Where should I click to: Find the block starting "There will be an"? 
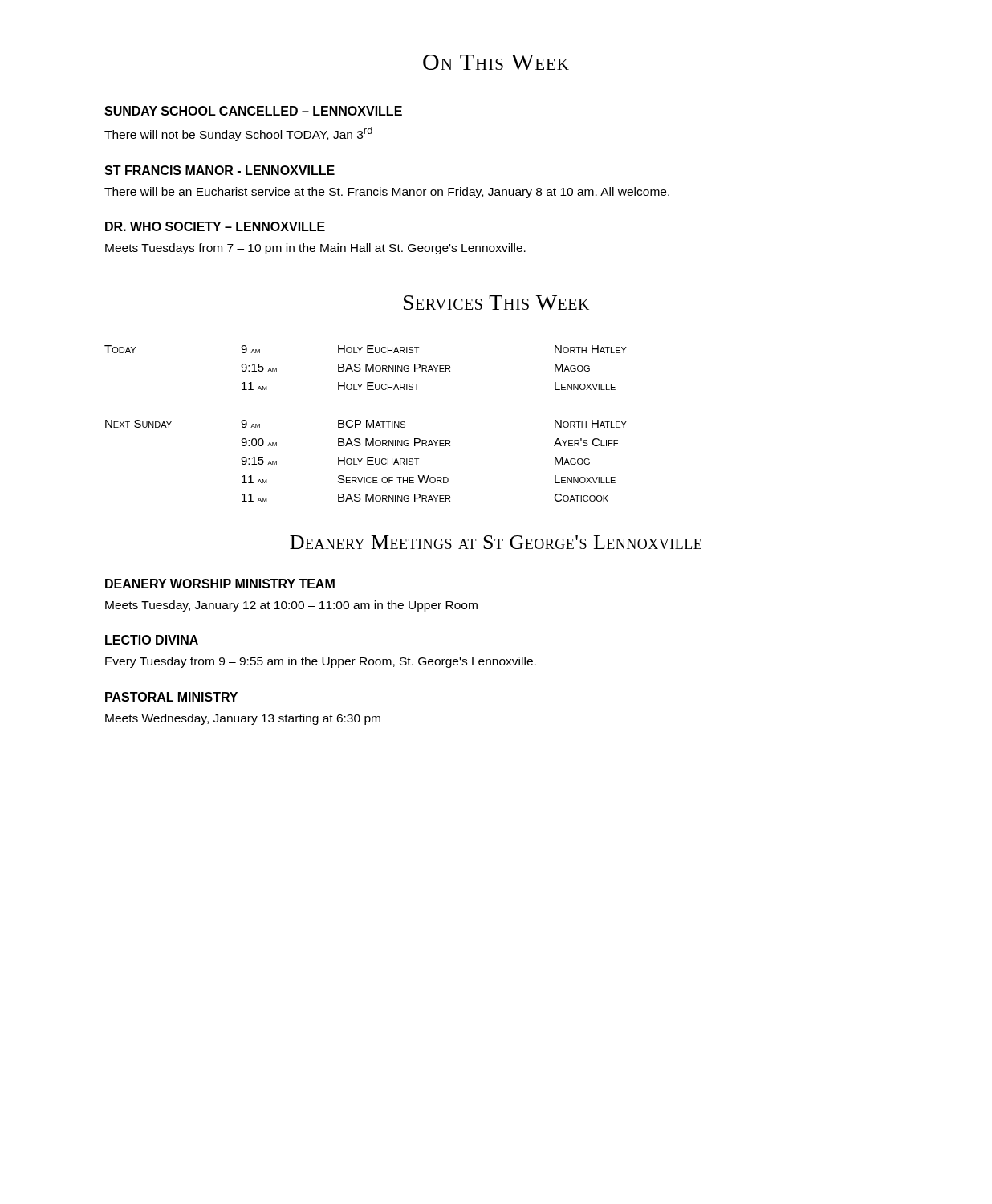(496, 192)
